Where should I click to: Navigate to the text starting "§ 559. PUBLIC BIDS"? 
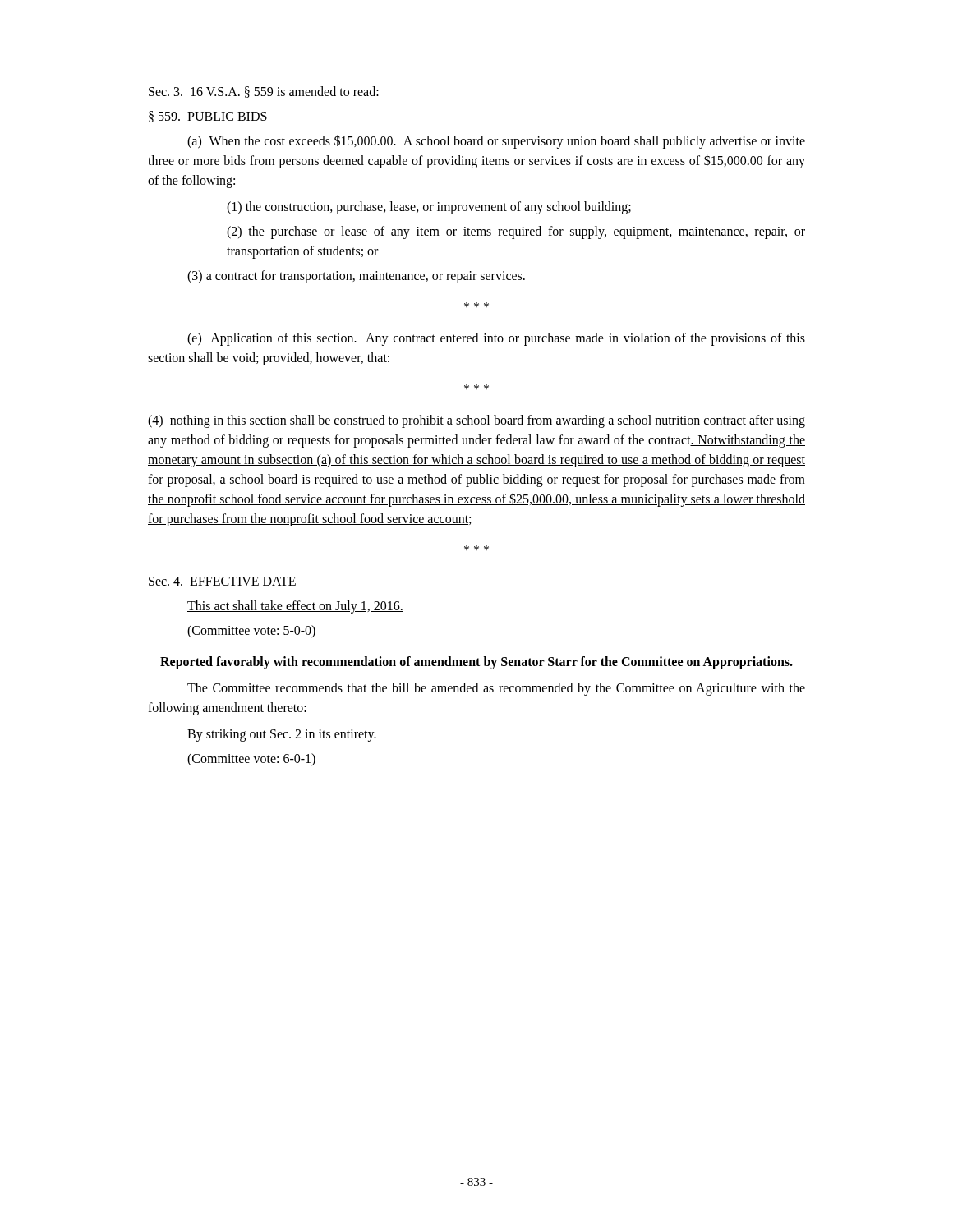tap(208, 116)
